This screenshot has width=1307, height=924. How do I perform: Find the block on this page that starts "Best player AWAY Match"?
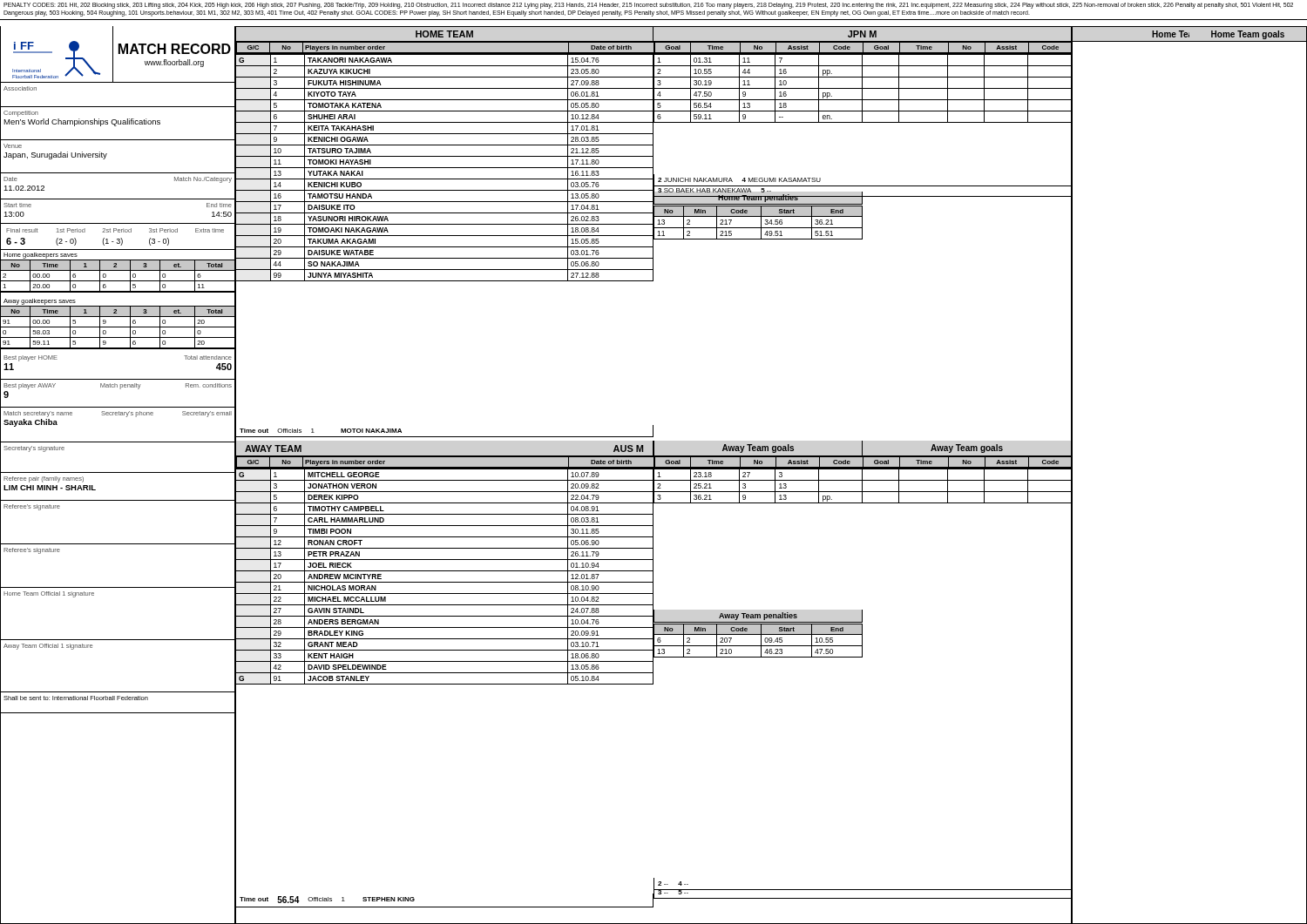click(118, 391)
